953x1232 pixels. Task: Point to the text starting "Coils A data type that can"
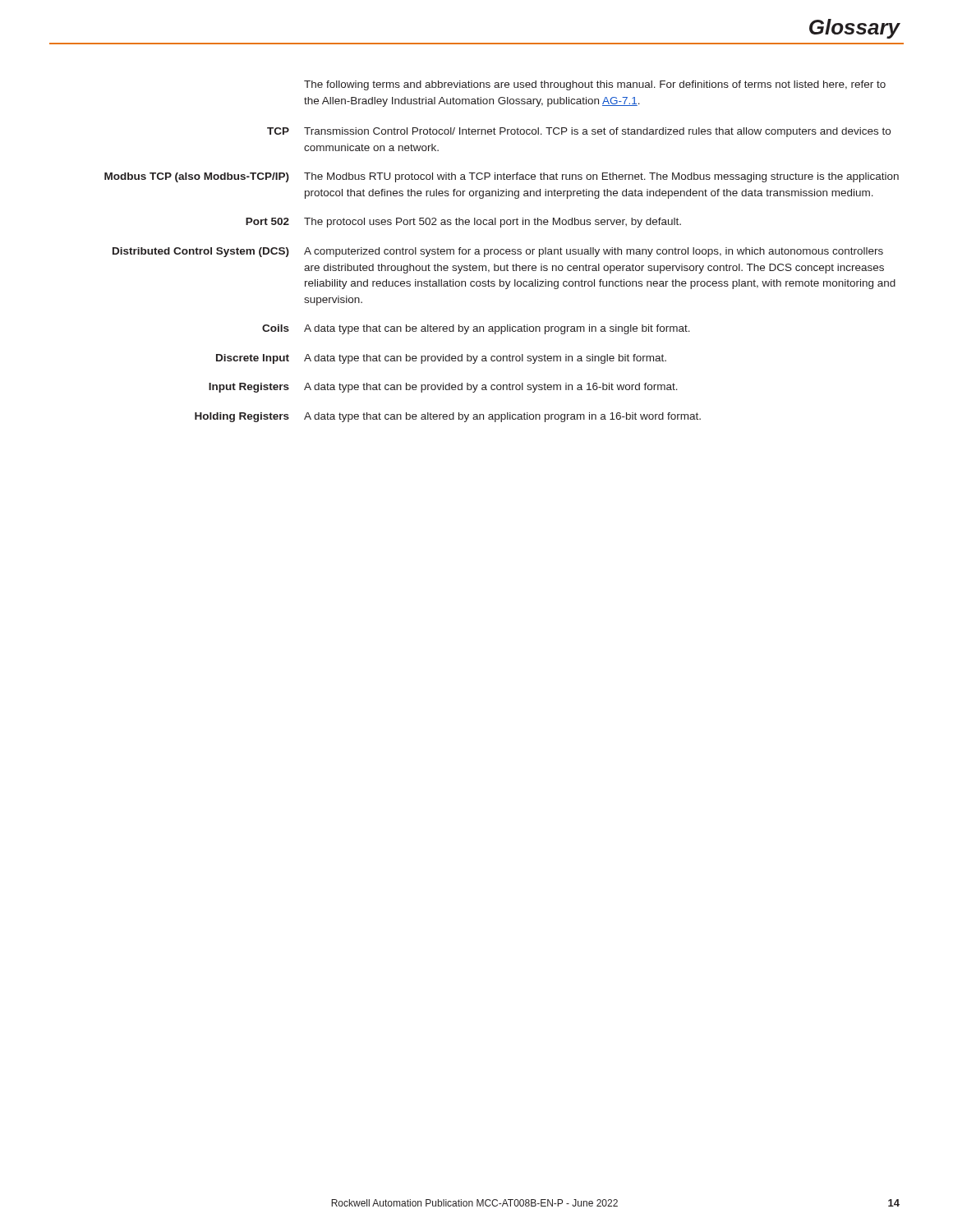tap(474, 329)
